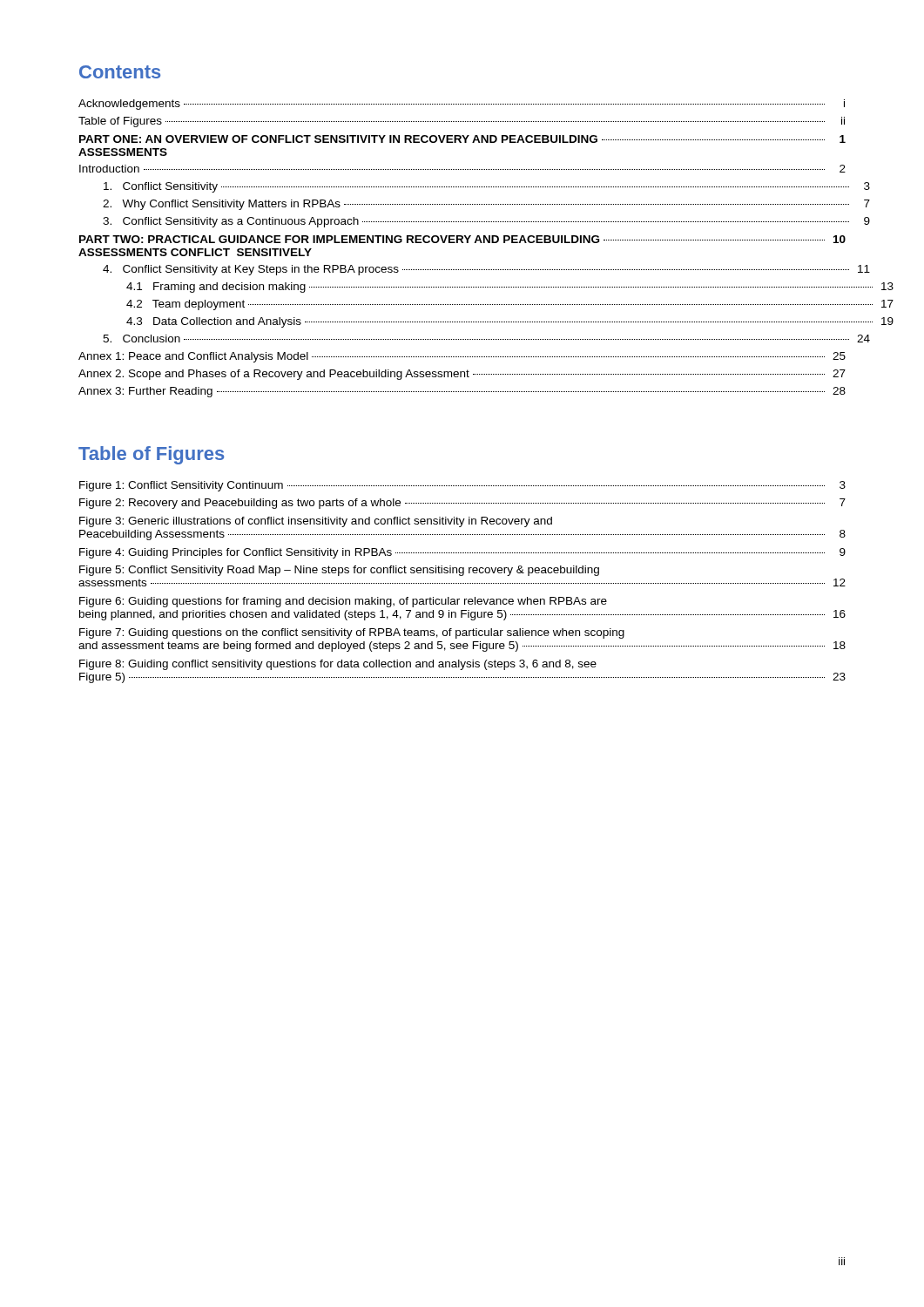Select the list item that reads "Figure 4: Guiding Principles for Conflict Sensitivity in"
The height and width of the screenshot is (1307, 924).
click(x=462, y=551)
